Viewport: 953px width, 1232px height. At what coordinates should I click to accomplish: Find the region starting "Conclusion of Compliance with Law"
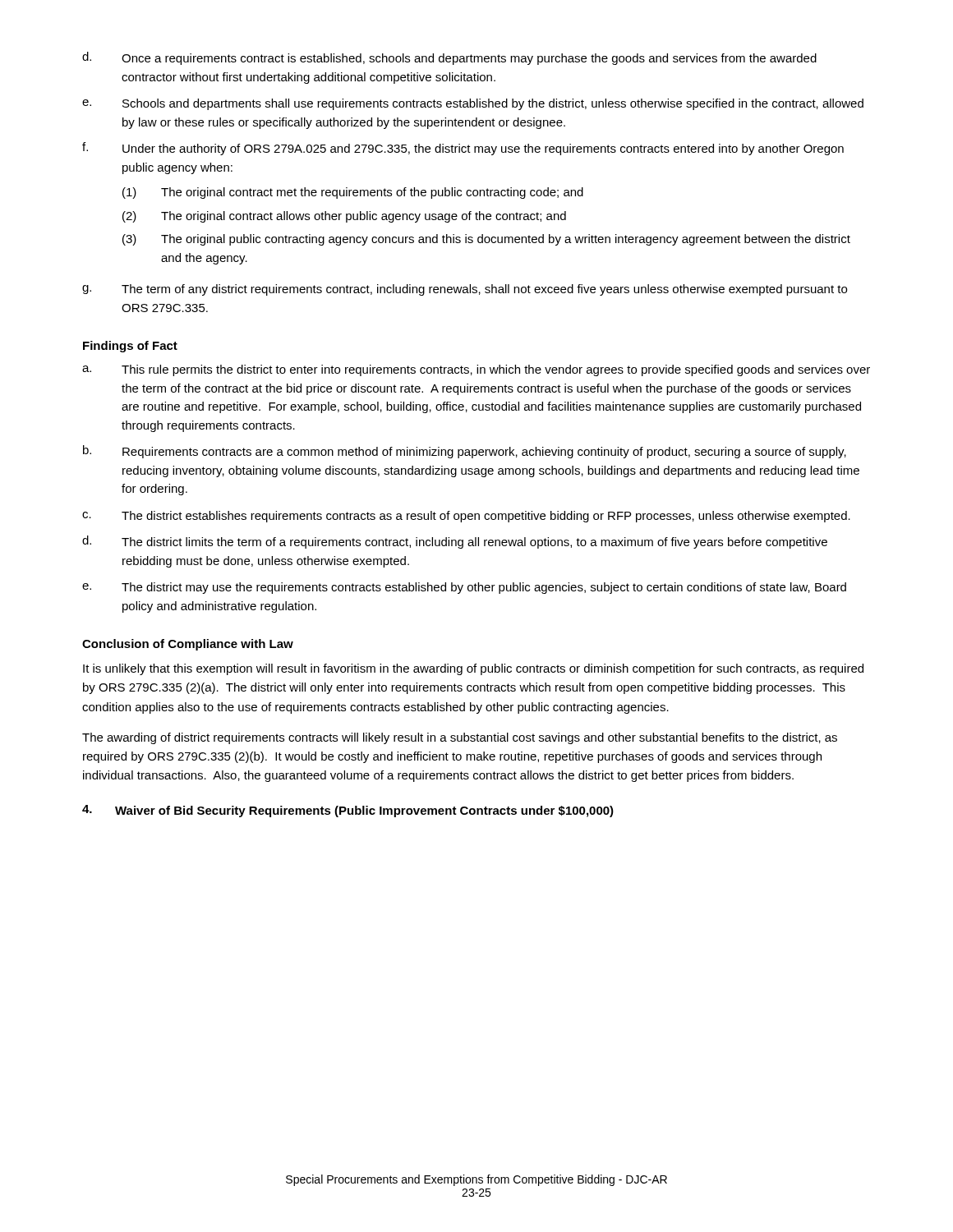(x=188, y=644)
